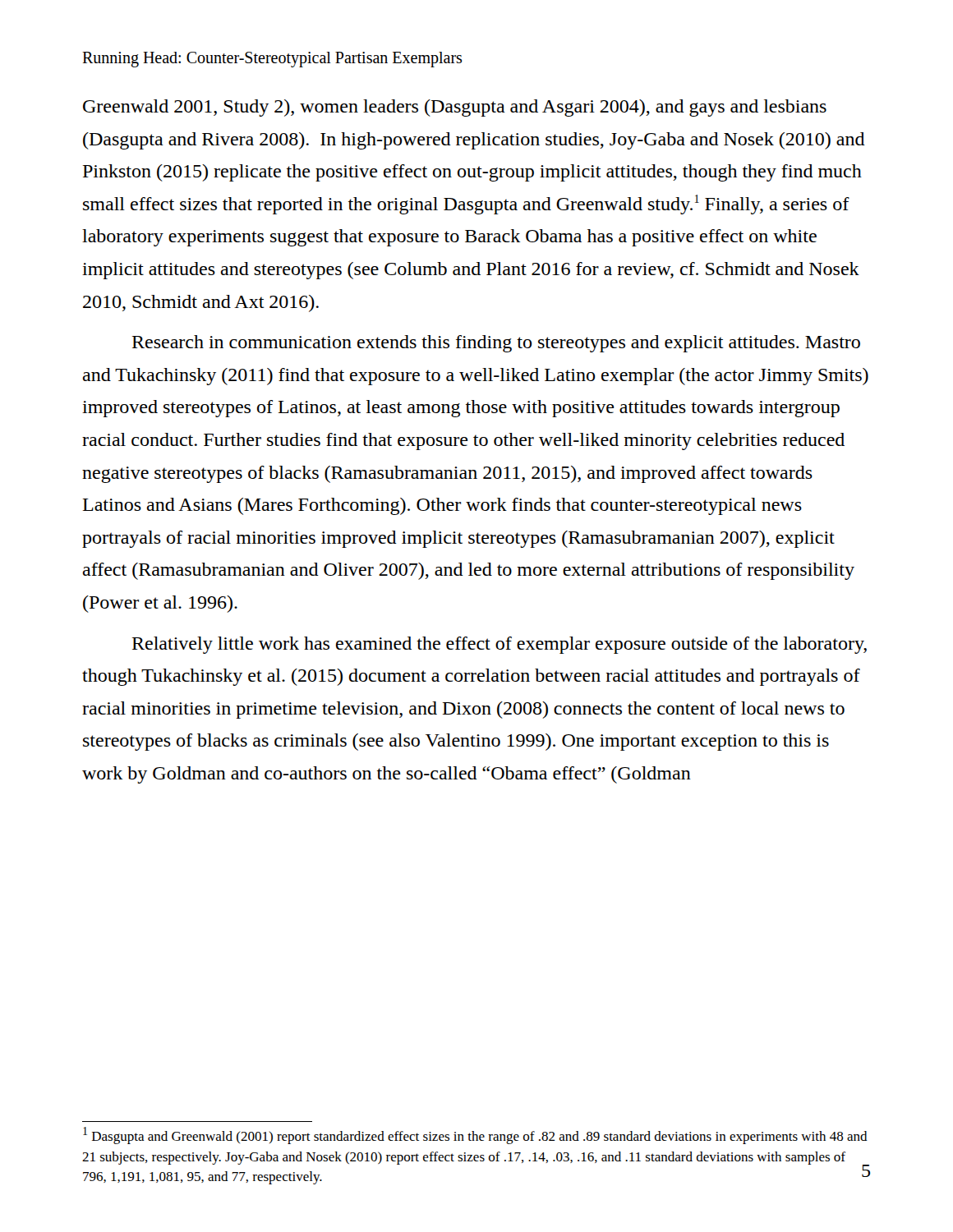Point to the region starting "1 Dasgupta and Greenwald (2001) report standardized"

pos(475,1156)
